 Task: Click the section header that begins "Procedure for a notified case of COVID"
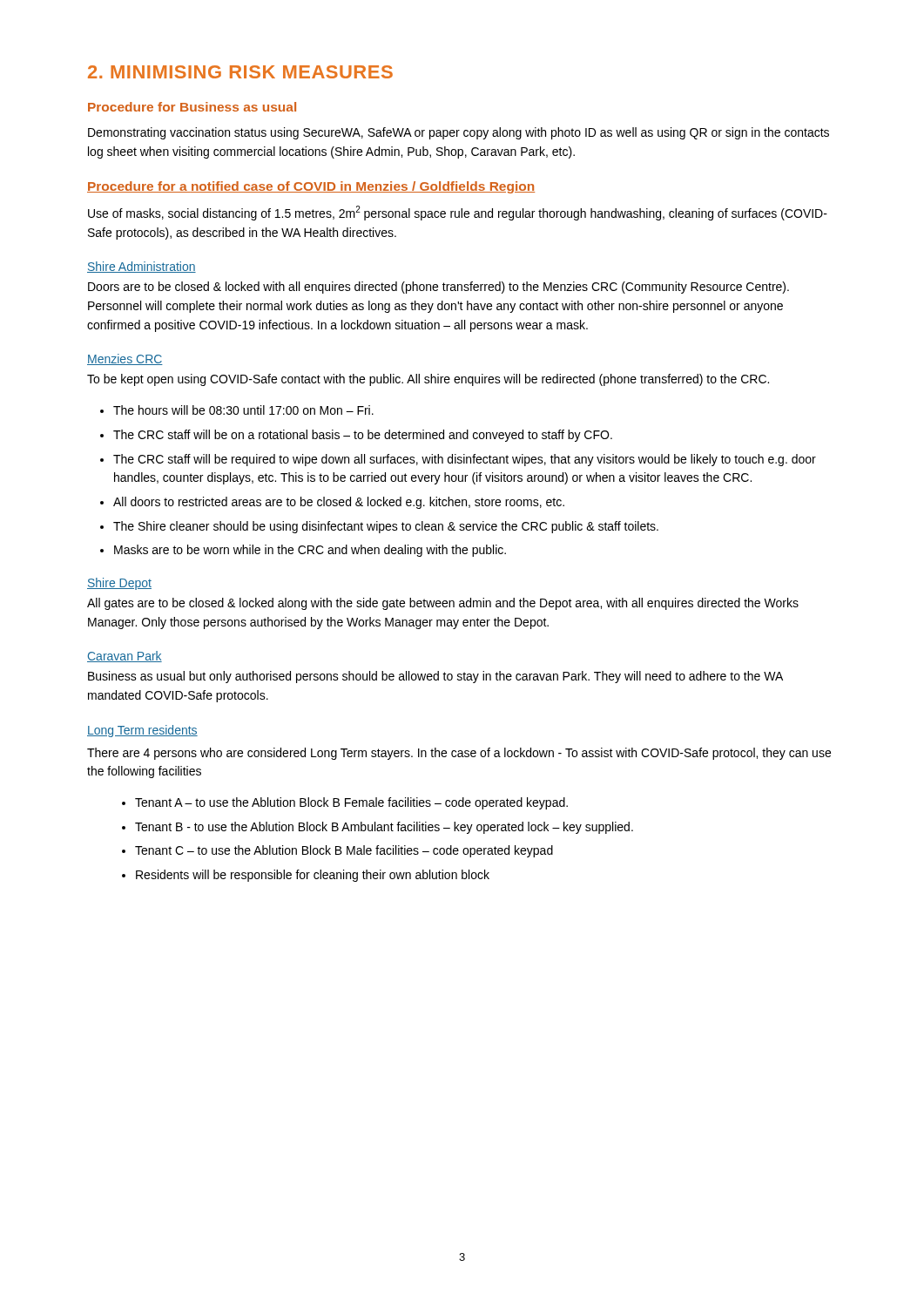click(462, 188)
